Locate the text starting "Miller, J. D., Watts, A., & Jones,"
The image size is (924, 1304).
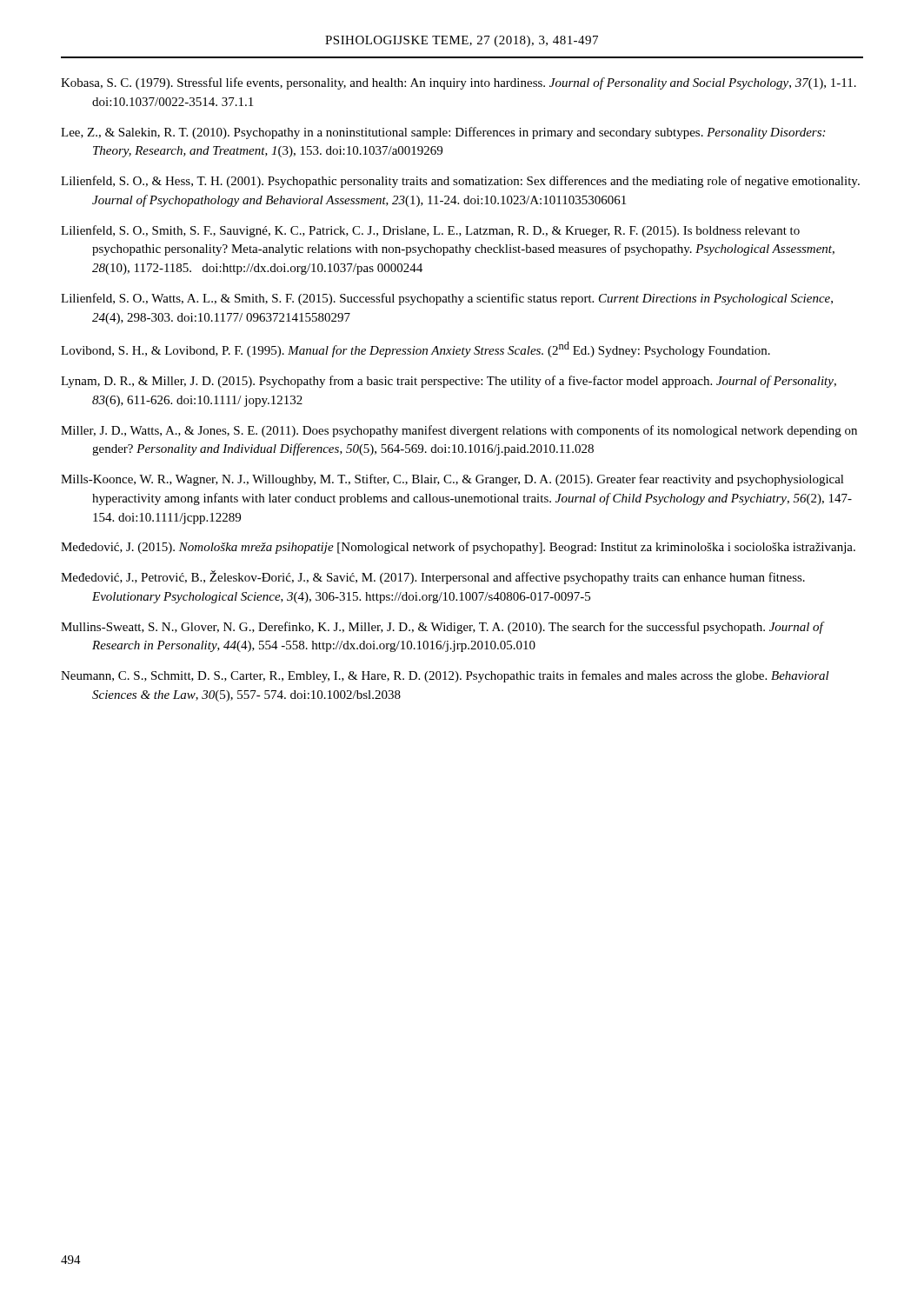pyautogui.click(x=459, y=439)
